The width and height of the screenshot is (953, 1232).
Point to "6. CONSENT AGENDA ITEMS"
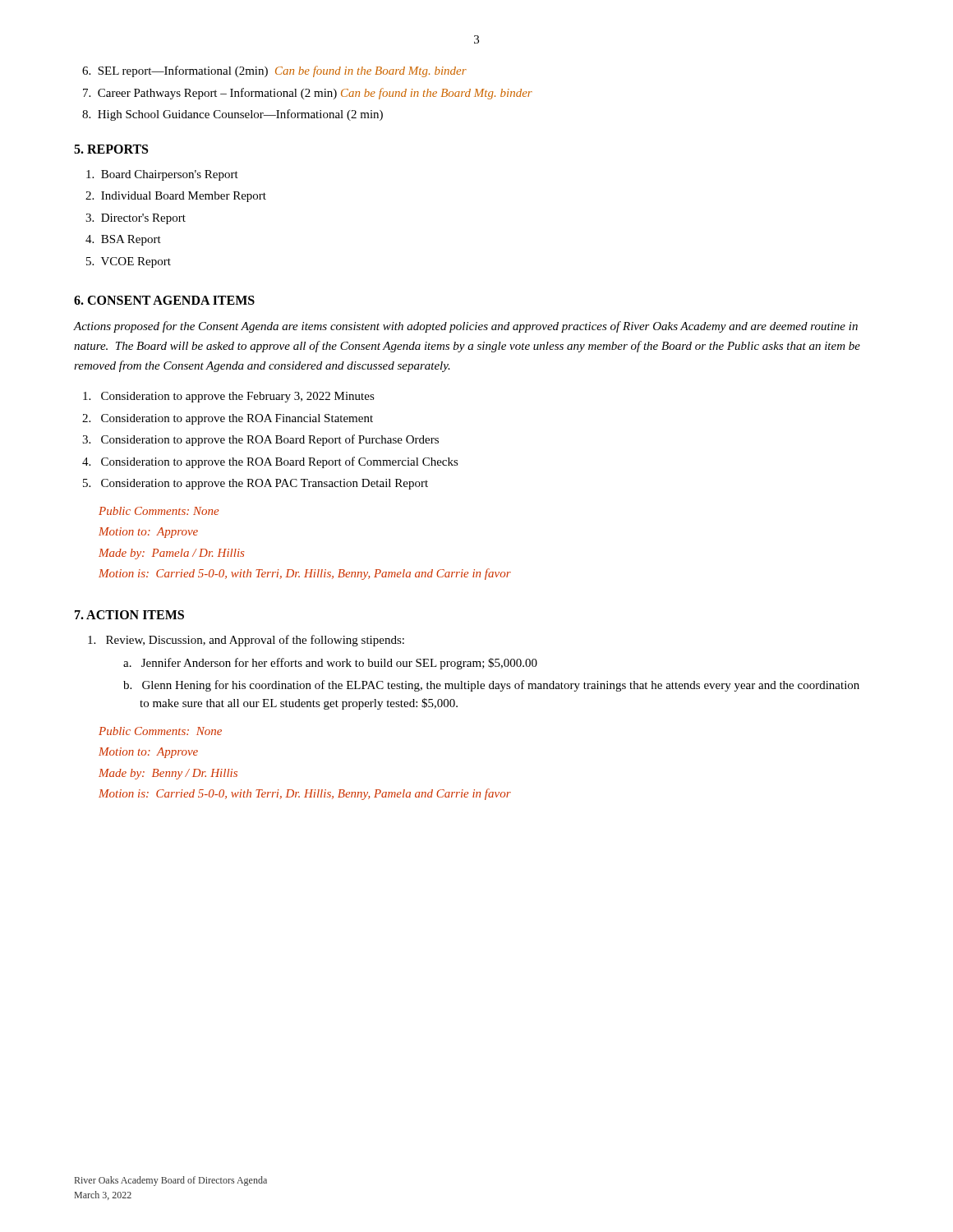[x=164, y=300]
